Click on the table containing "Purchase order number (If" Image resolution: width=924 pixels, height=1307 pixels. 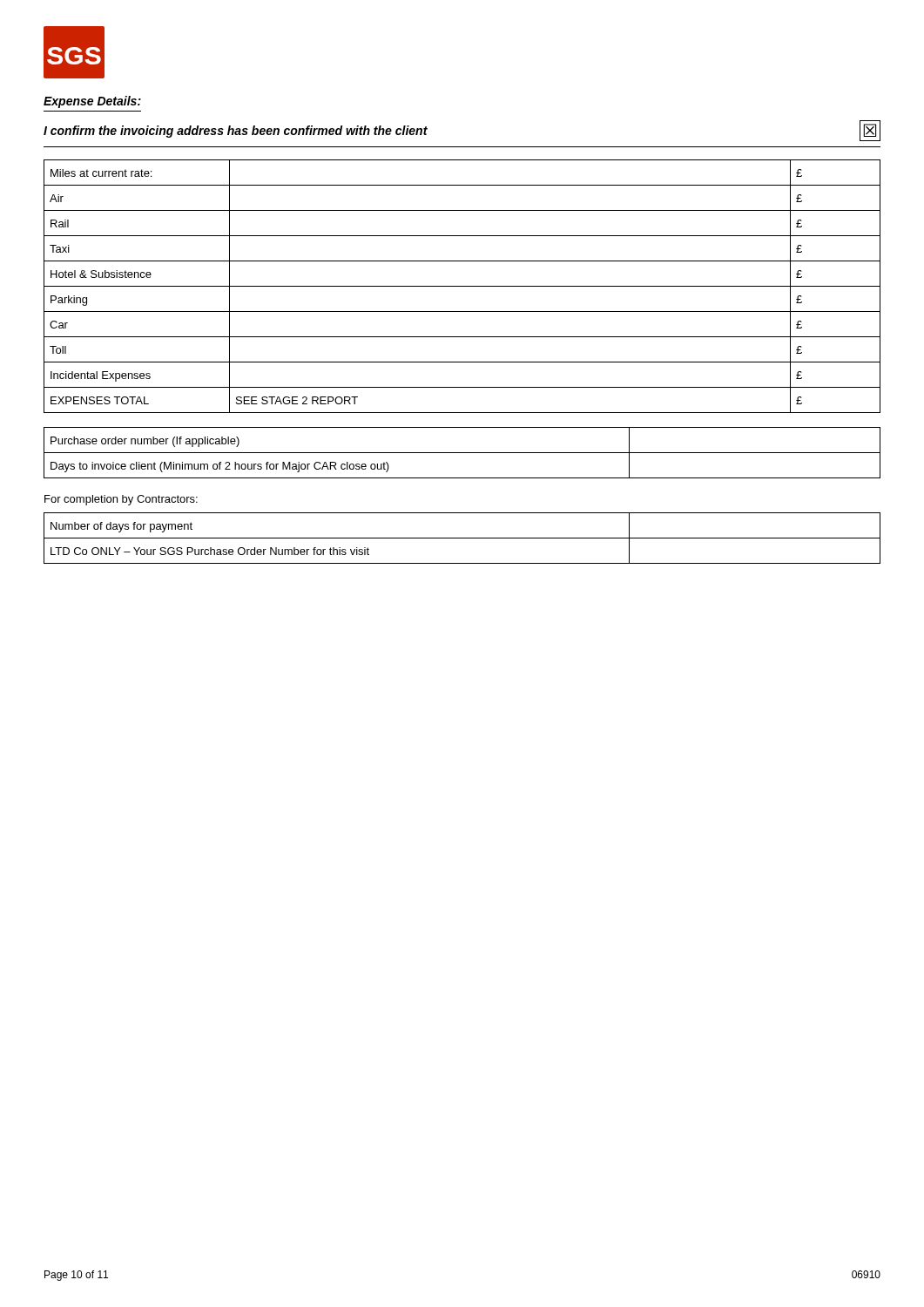[x=462, y=453]
